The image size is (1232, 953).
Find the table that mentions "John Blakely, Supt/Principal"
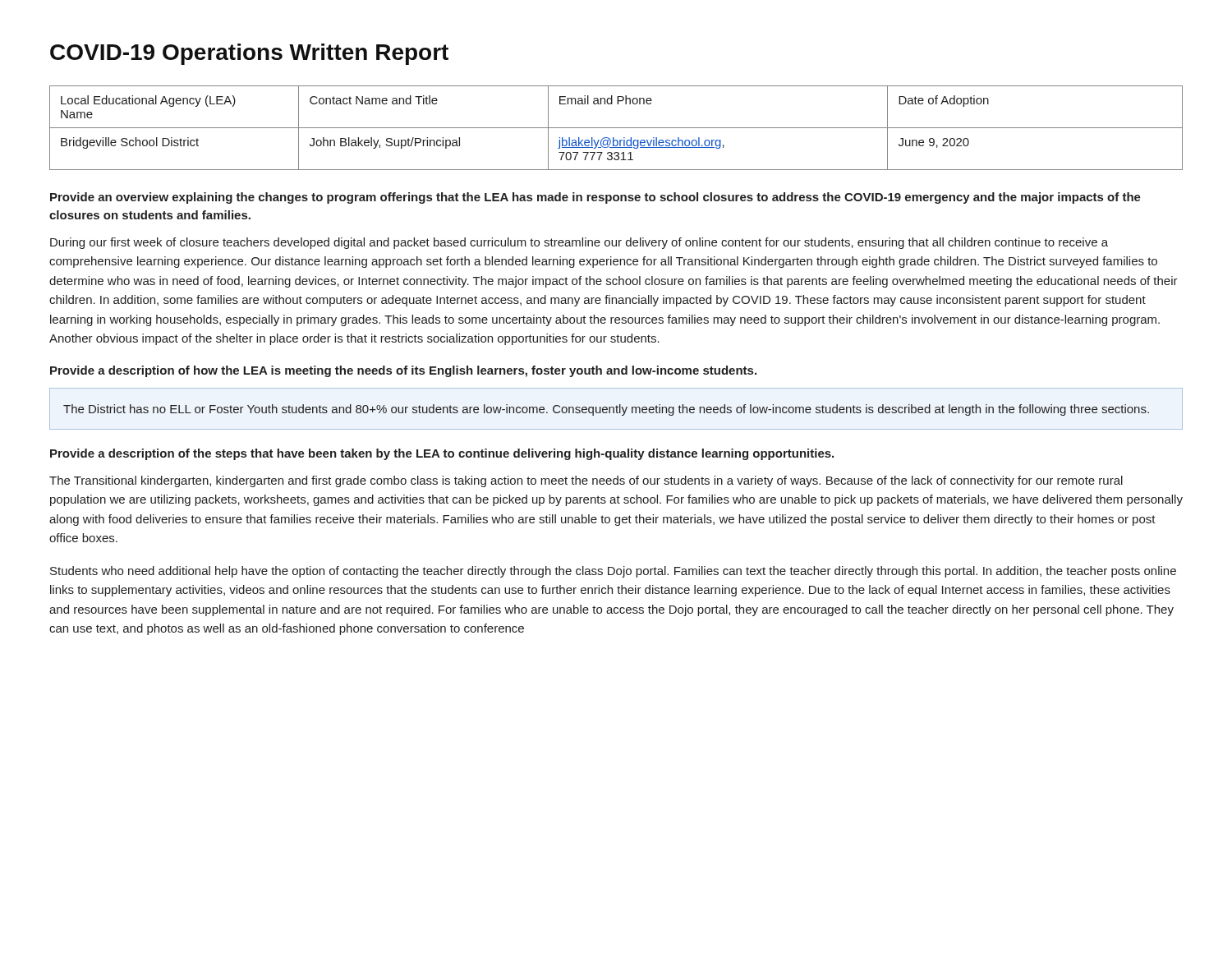pyautogui.click(x=616, y=128)
